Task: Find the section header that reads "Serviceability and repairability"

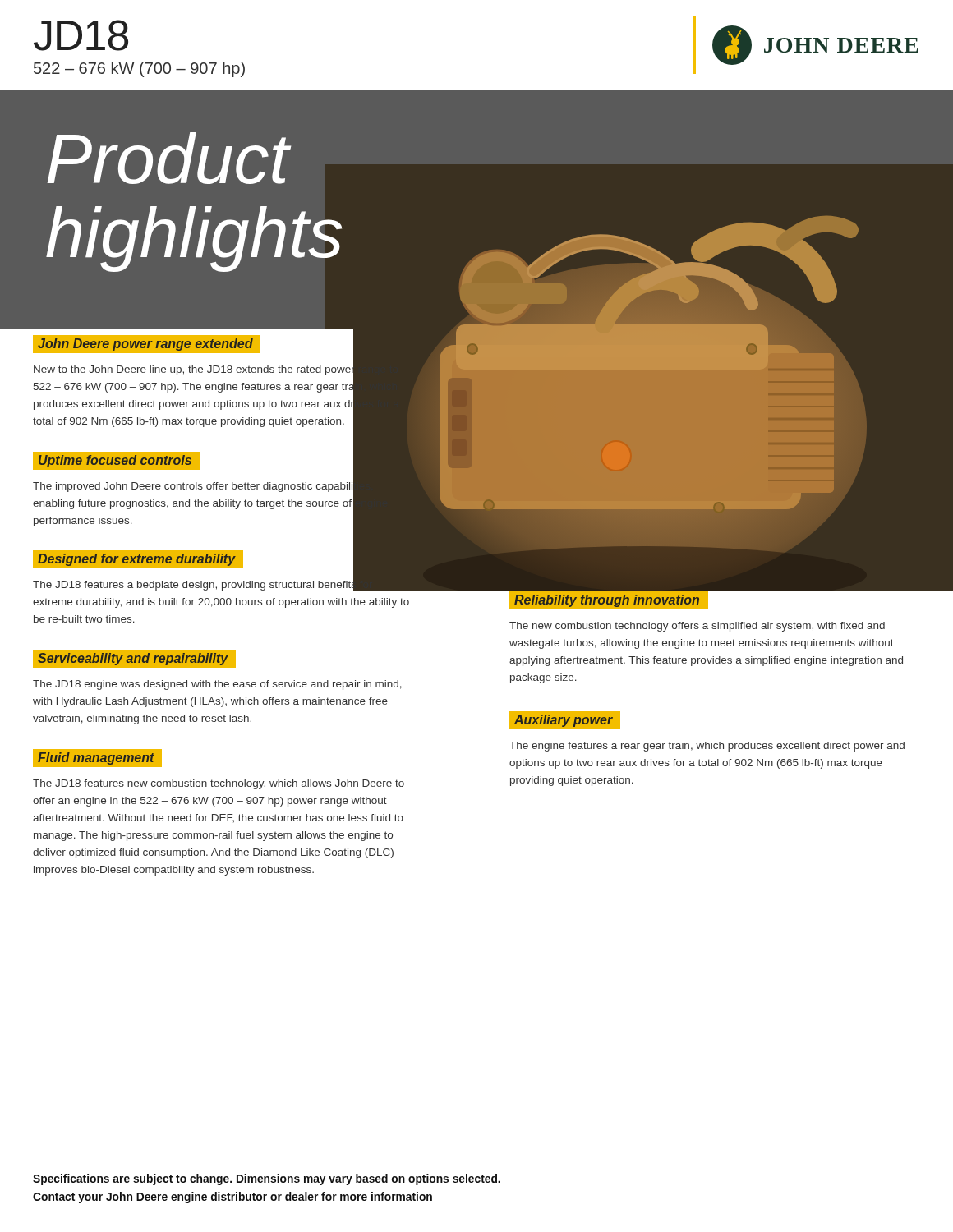Action: [x=134, y=659]
